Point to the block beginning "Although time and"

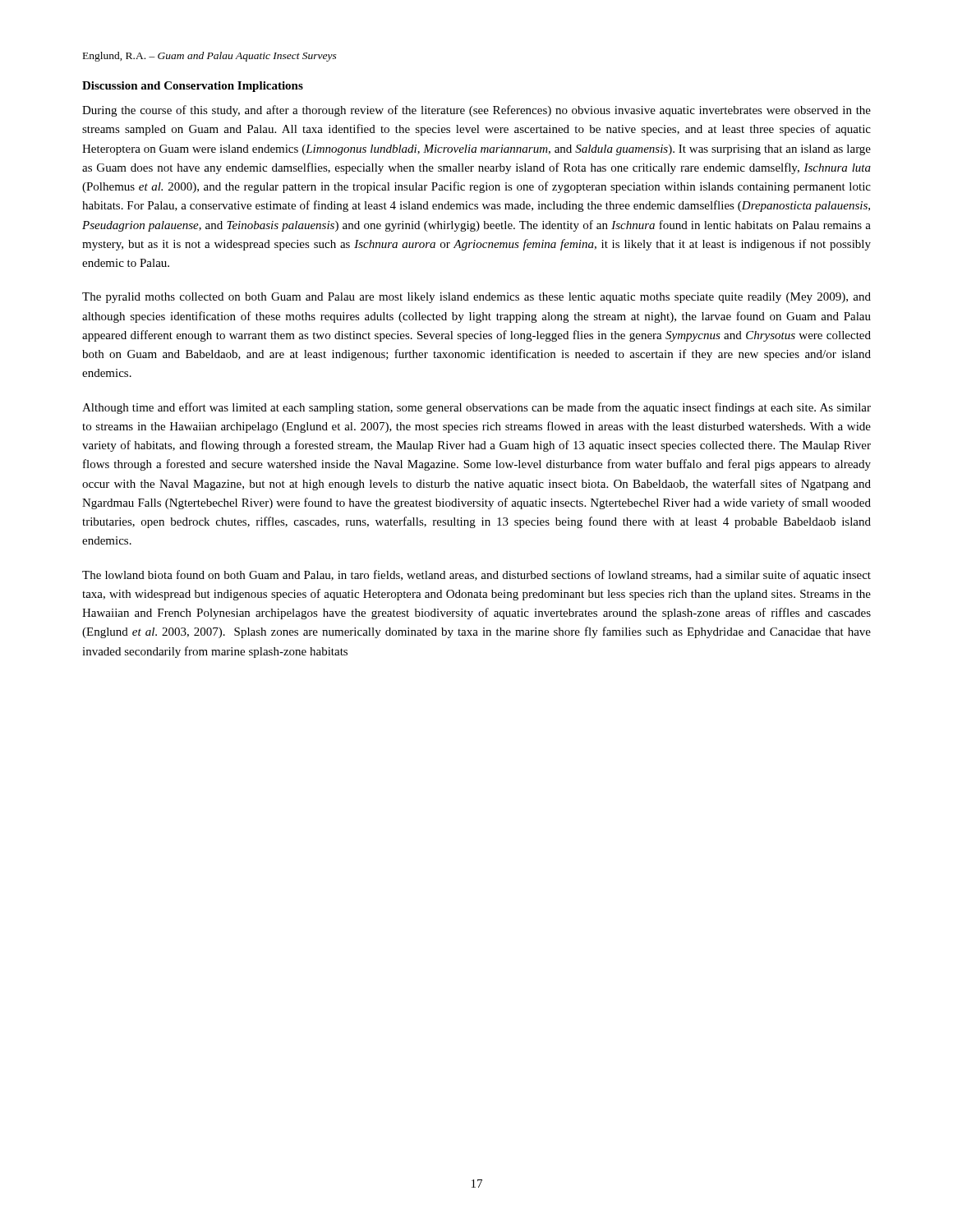click(476, 474)
